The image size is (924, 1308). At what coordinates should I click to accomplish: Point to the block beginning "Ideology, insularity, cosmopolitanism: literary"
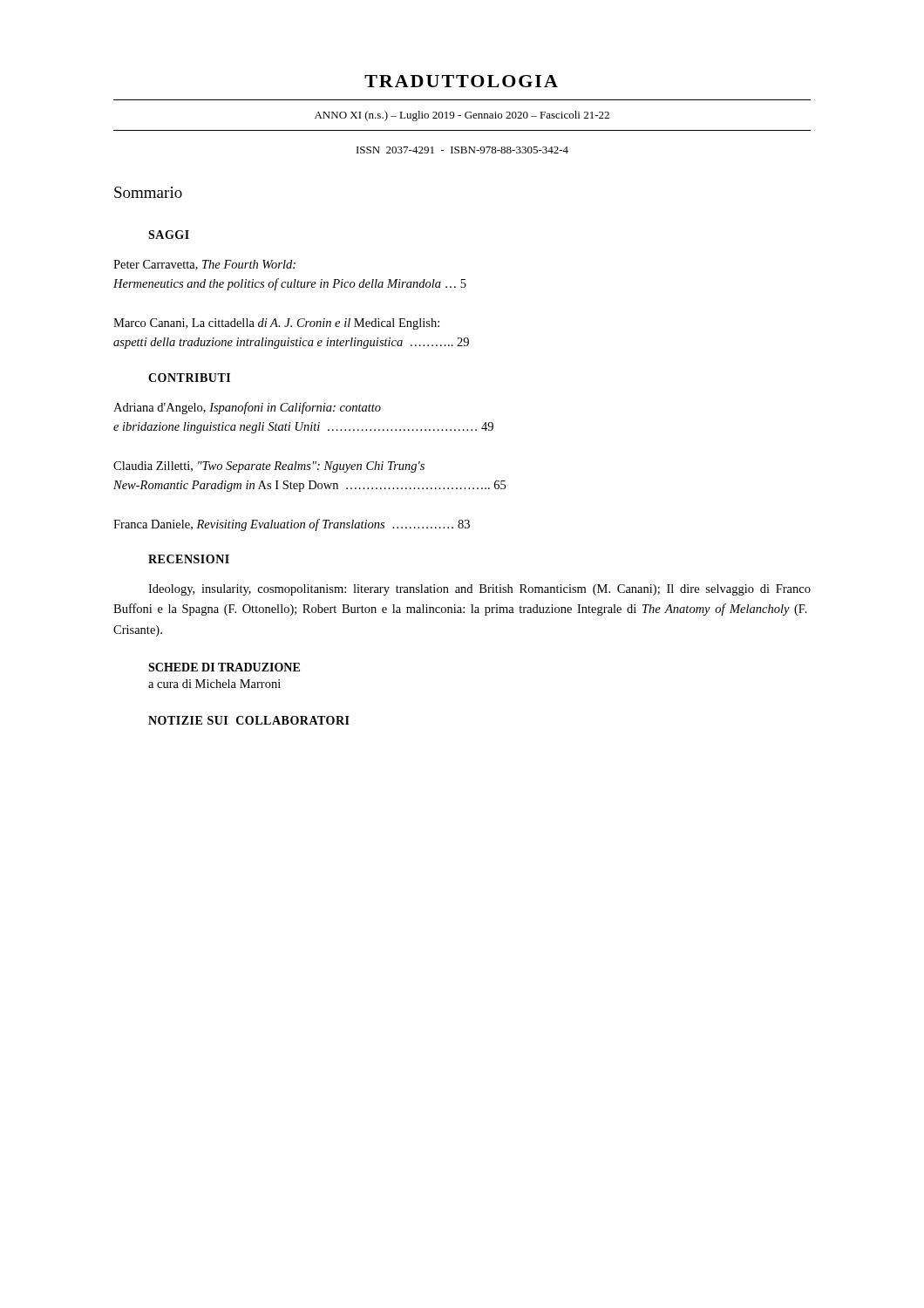click(x=462, y=609)
